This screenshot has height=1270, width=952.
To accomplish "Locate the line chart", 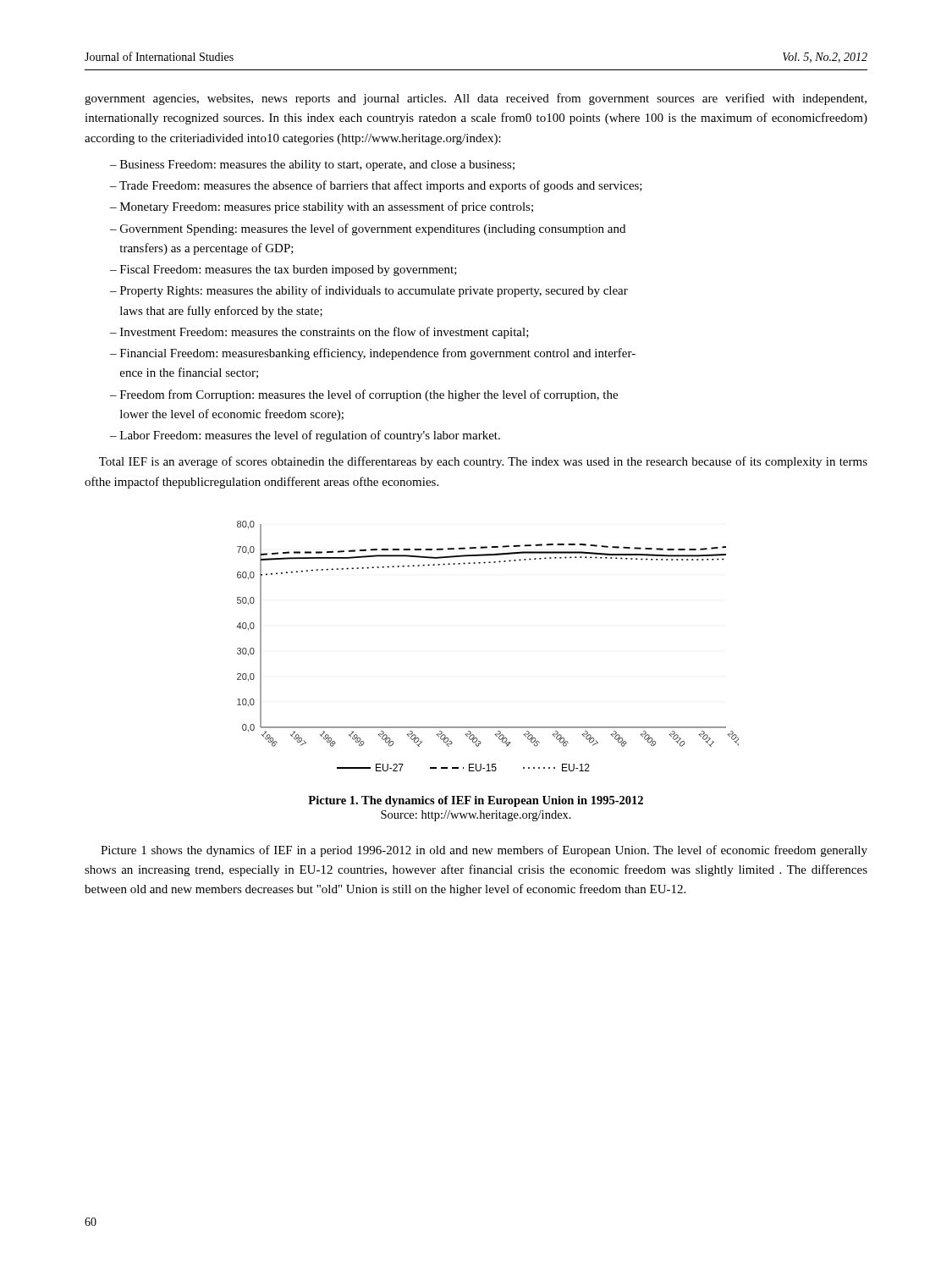I will point(476,647).
